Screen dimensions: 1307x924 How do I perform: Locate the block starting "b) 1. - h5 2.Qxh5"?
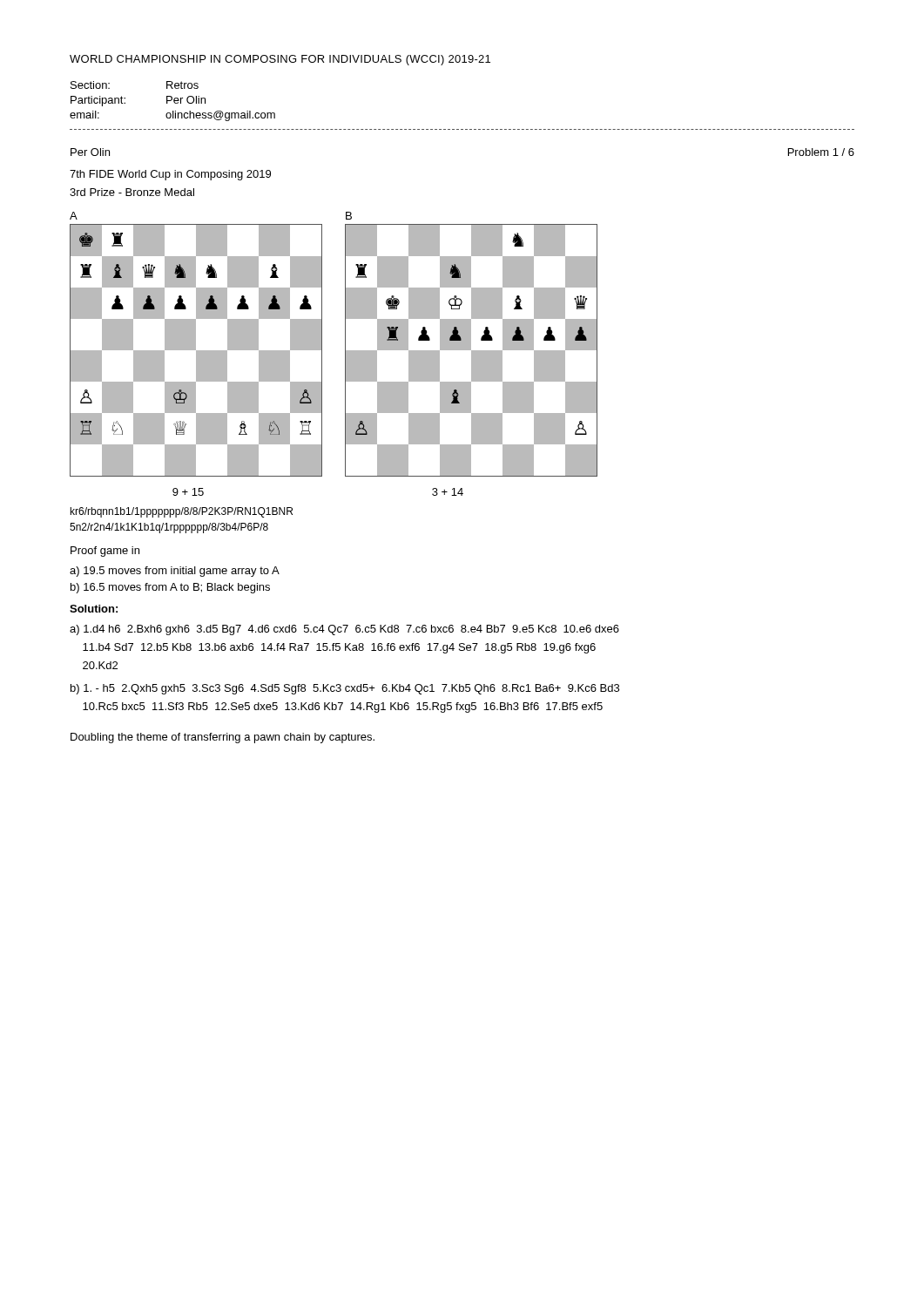tap(345, 697)
